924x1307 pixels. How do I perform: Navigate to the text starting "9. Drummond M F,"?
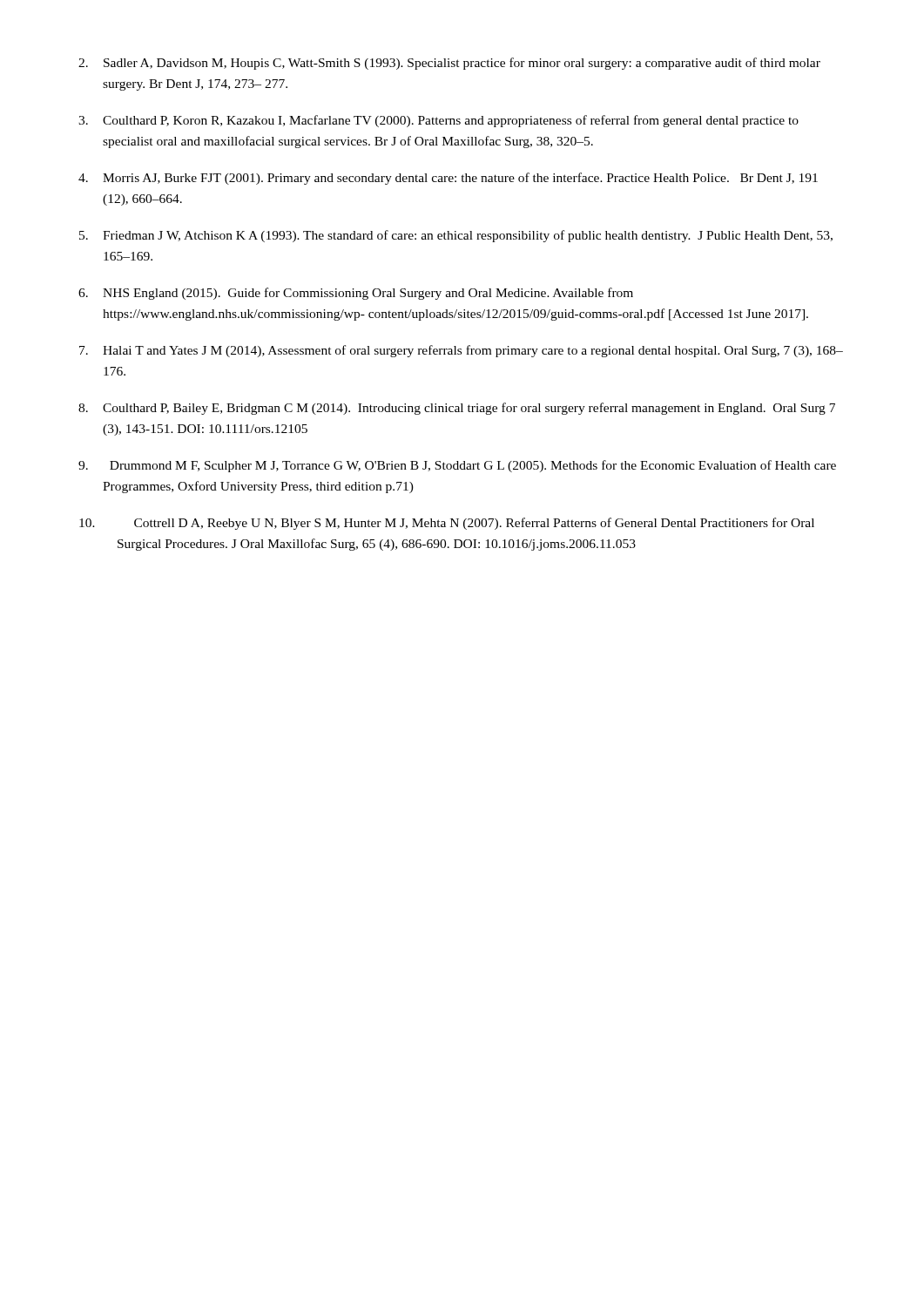462,476
